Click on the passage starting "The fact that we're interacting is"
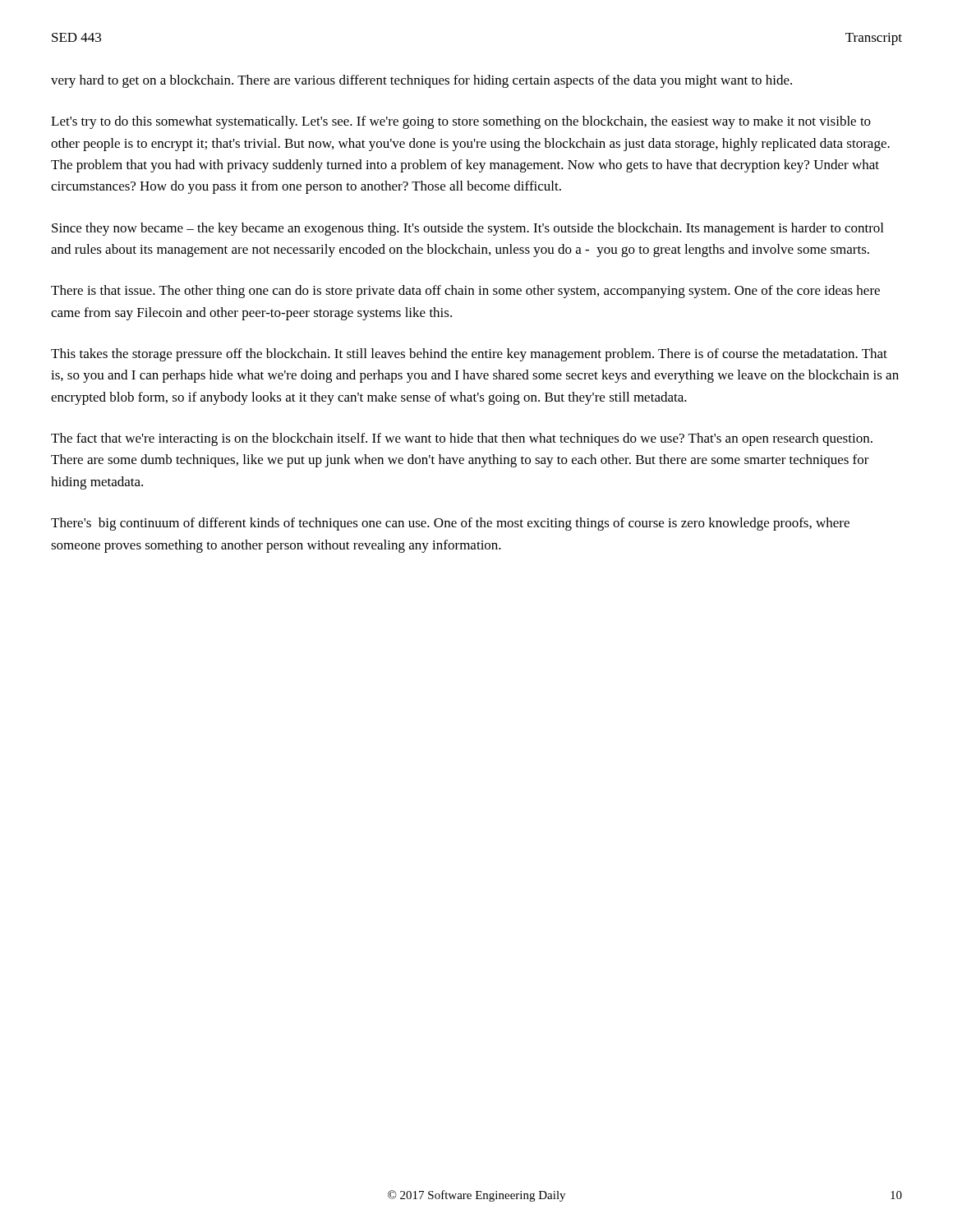Viewport: 953px width, 1232px height. pyautogui.click(x=462, y=460)
